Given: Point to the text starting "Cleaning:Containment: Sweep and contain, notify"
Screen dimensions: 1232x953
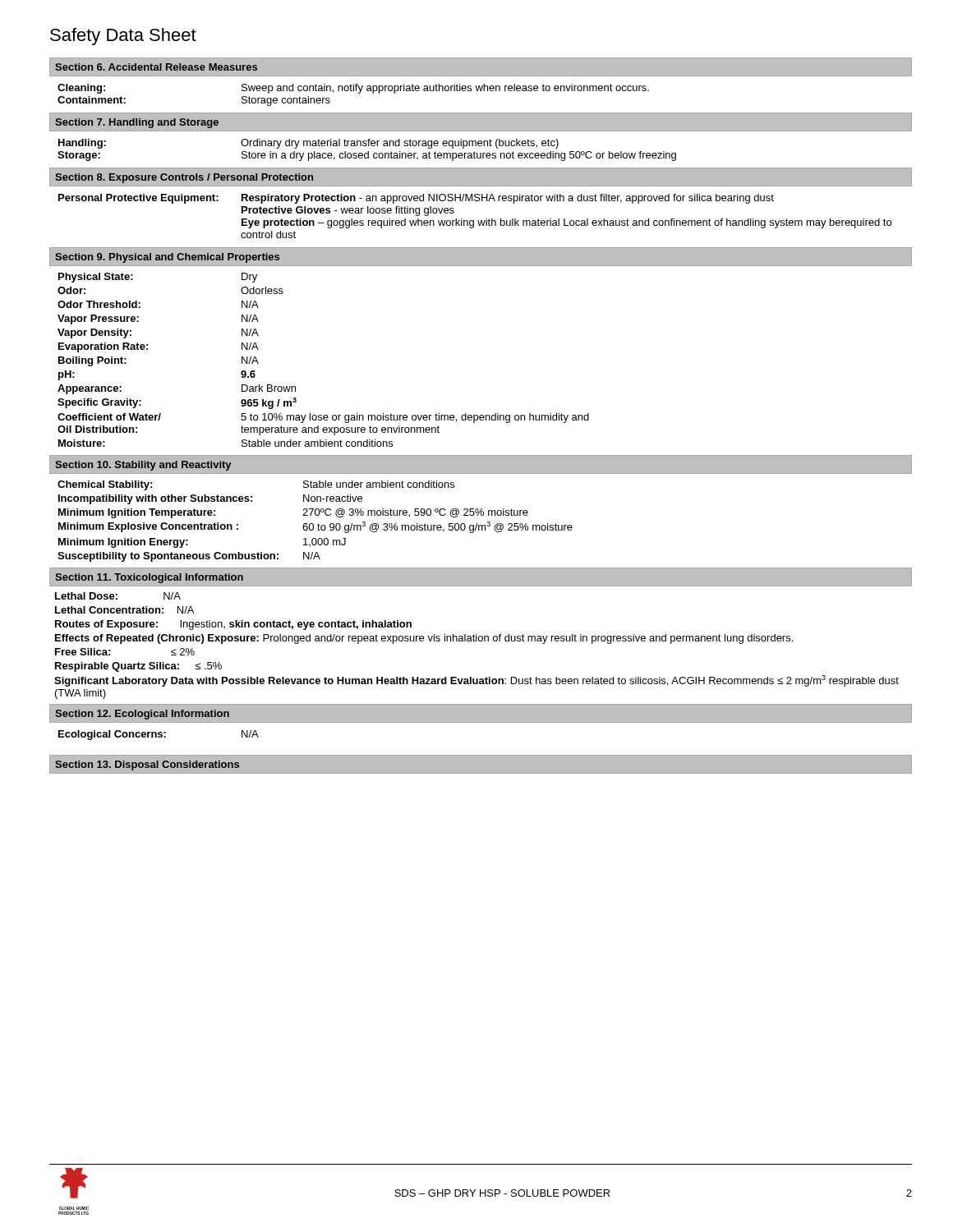Looking at the screenshot, I should click(x=483, y=94).
